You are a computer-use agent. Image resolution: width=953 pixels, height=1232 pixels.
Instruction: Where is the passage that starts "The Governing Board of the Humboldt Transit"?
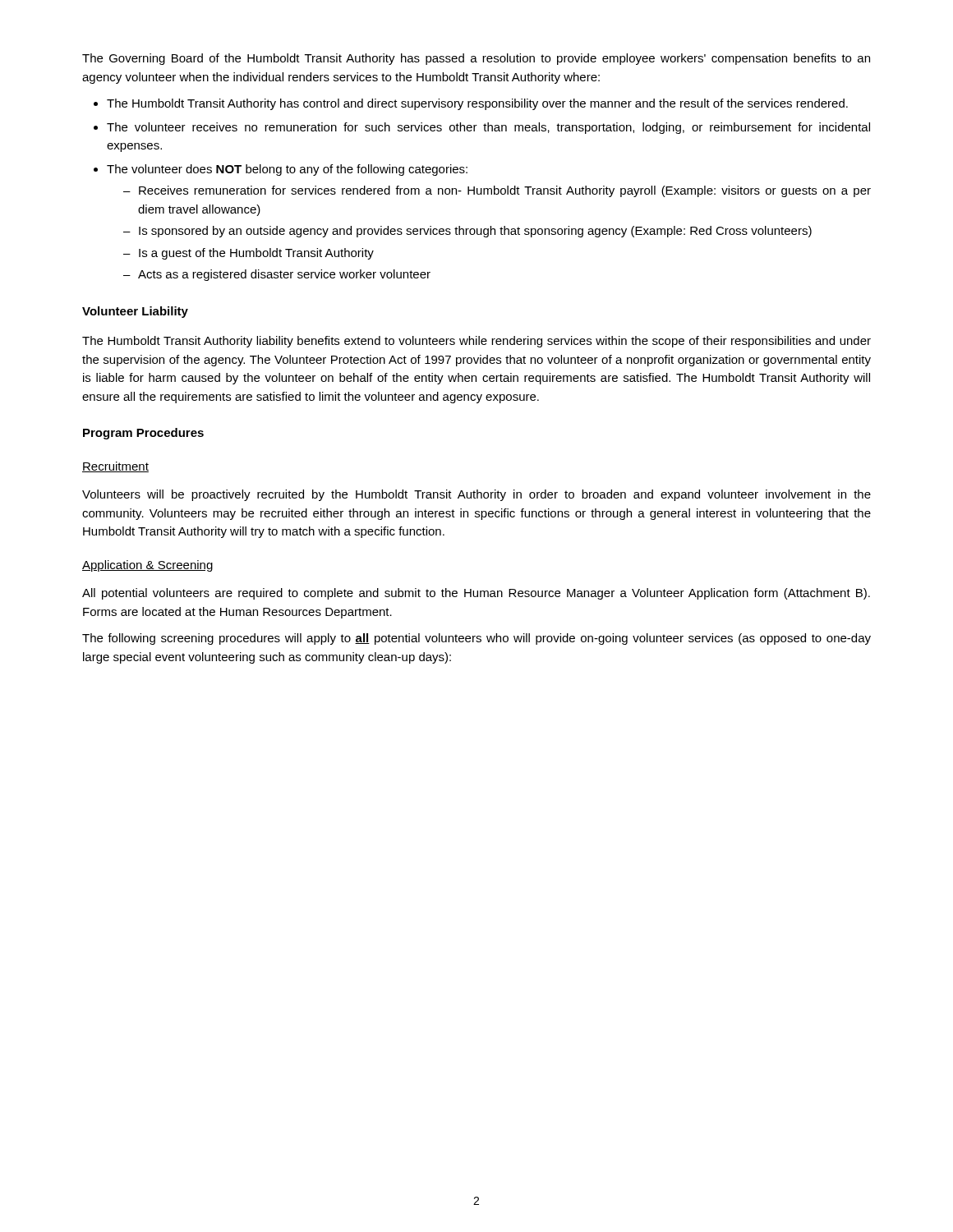click(476, 68)
